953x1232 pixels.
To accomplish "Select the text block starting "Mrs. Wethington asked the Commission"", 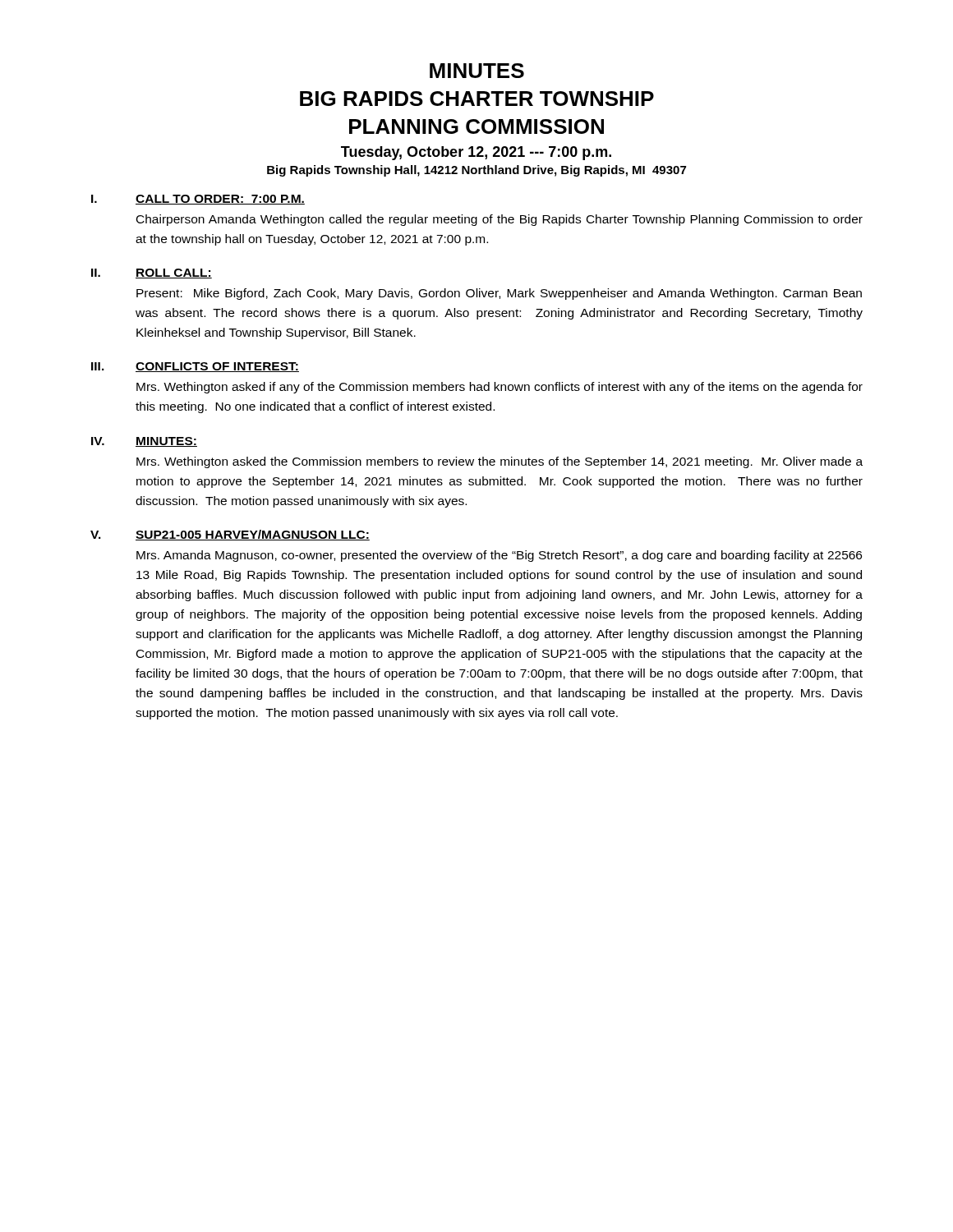I will pyautogui.click(x=499, y=480).
